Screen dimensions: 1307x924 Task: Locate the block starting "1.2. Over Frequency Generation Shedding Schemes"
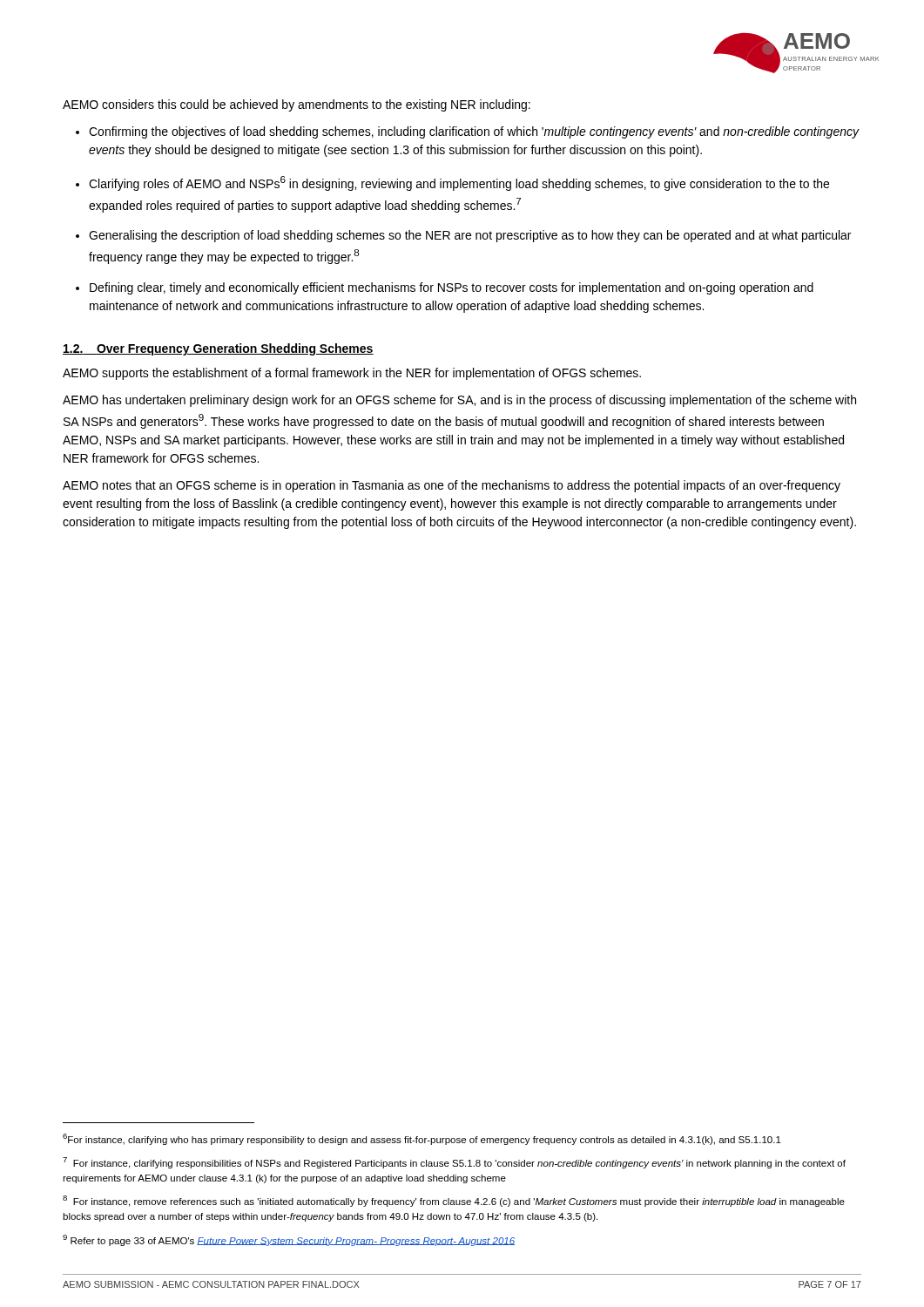218,349
